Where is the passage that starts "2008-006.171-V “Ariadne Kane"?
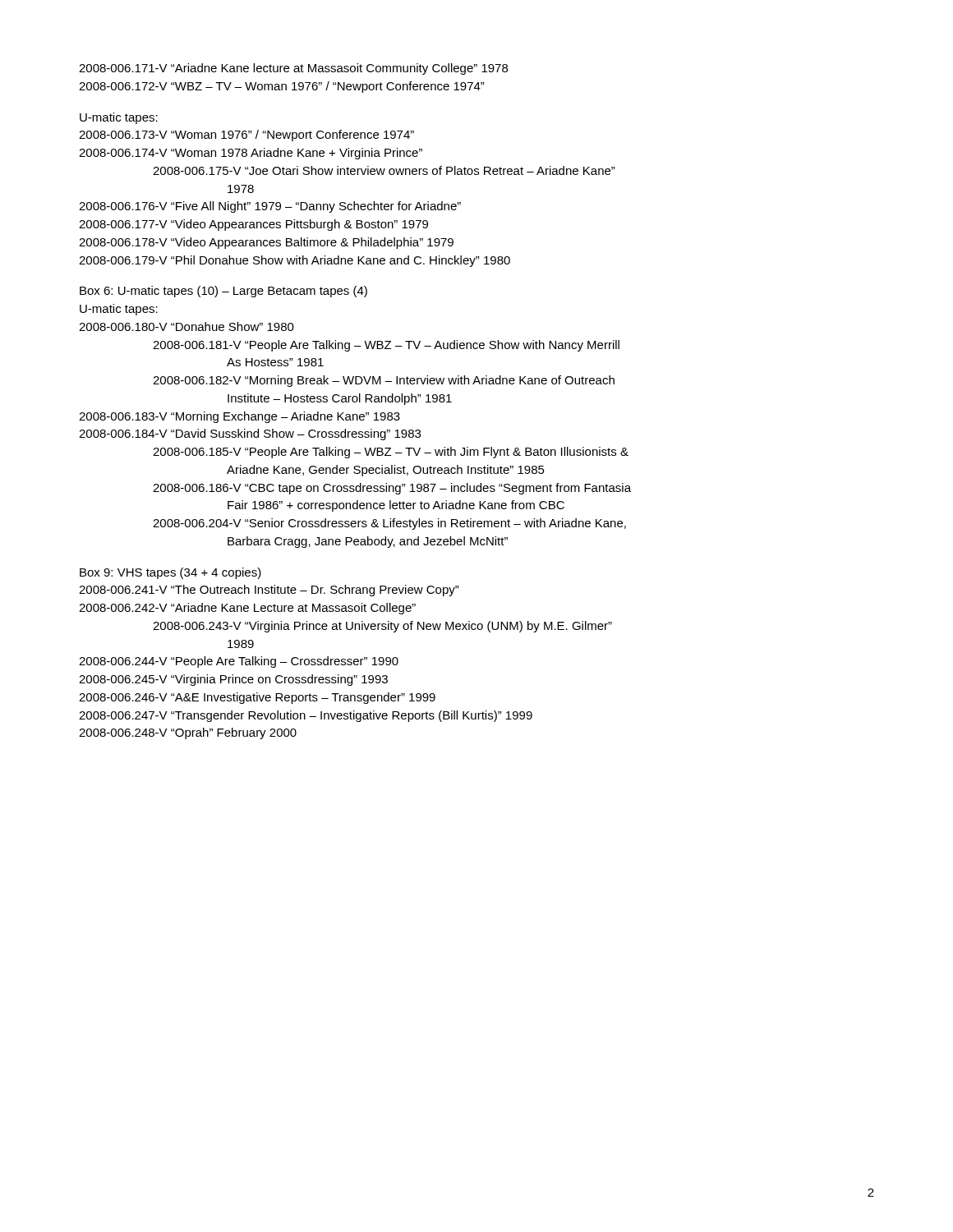The image size is (953, 1232). pyautogui.click(x=294, y=68)
